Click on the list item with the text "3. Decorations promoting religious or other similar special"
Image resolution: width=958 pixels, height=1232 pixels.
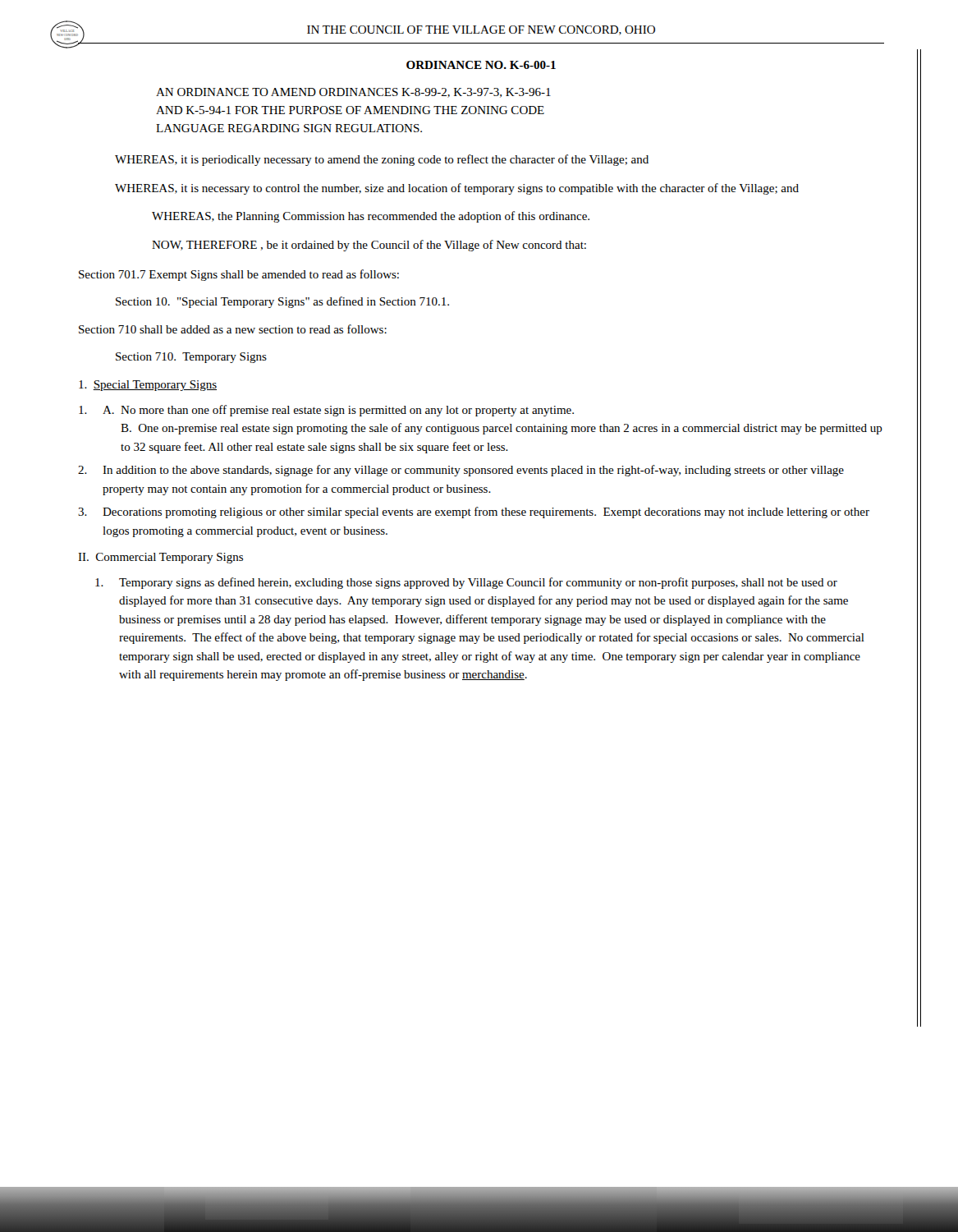[481, 521]
